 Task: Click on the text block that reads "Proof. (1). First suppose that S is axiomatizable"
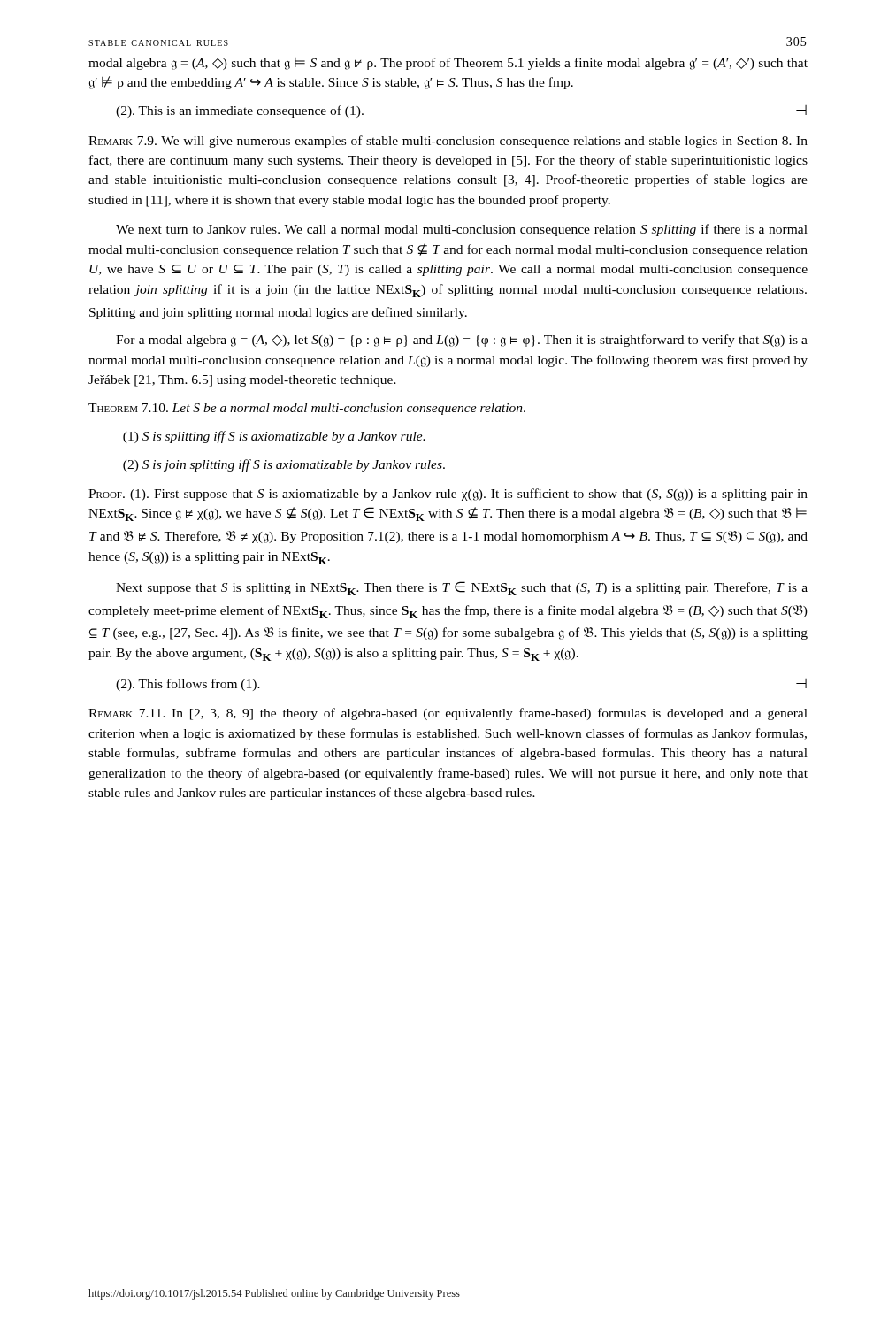[x=448, y=526]
